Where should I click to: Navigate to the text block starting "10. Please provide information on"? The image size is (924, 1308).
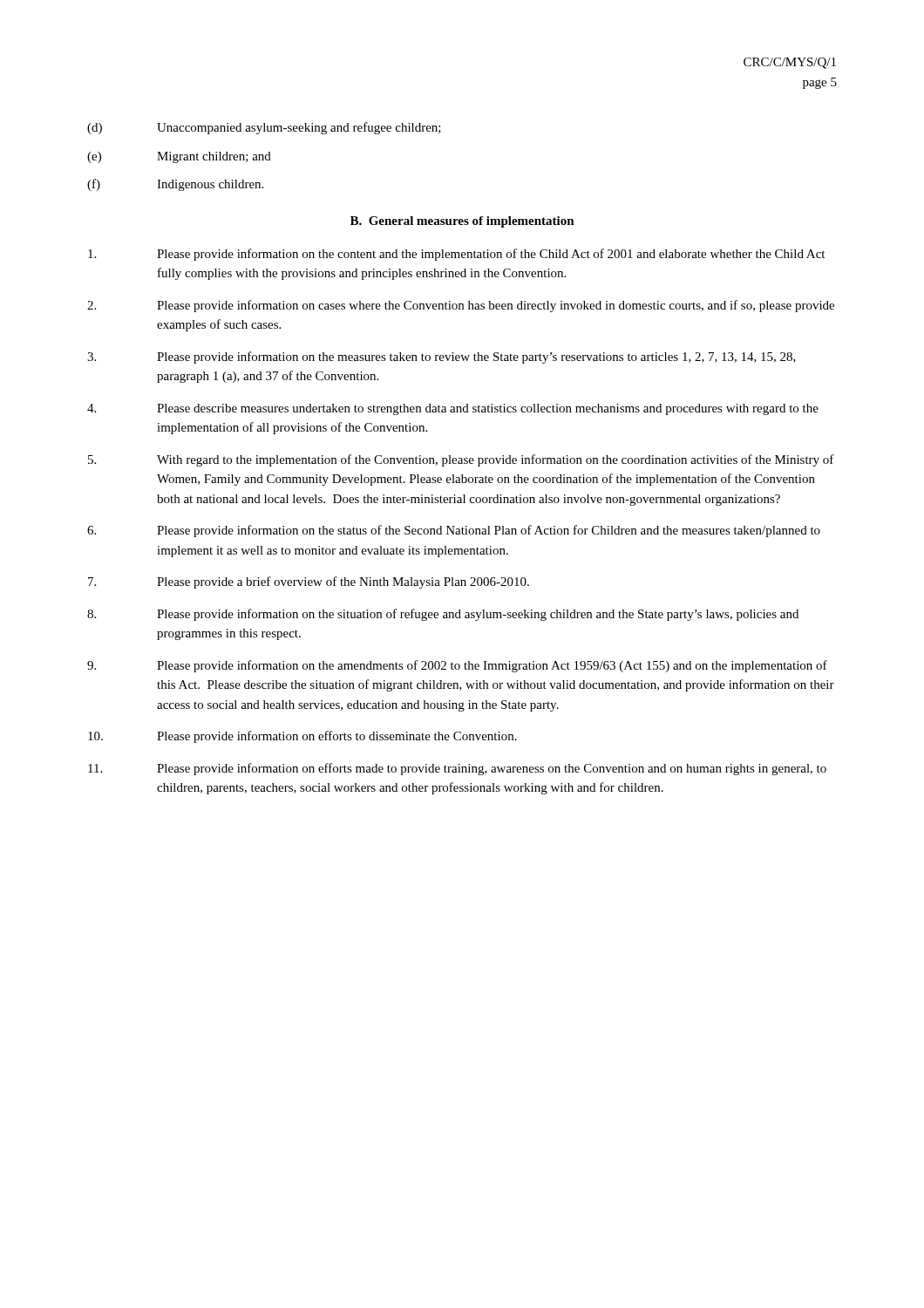462,736
